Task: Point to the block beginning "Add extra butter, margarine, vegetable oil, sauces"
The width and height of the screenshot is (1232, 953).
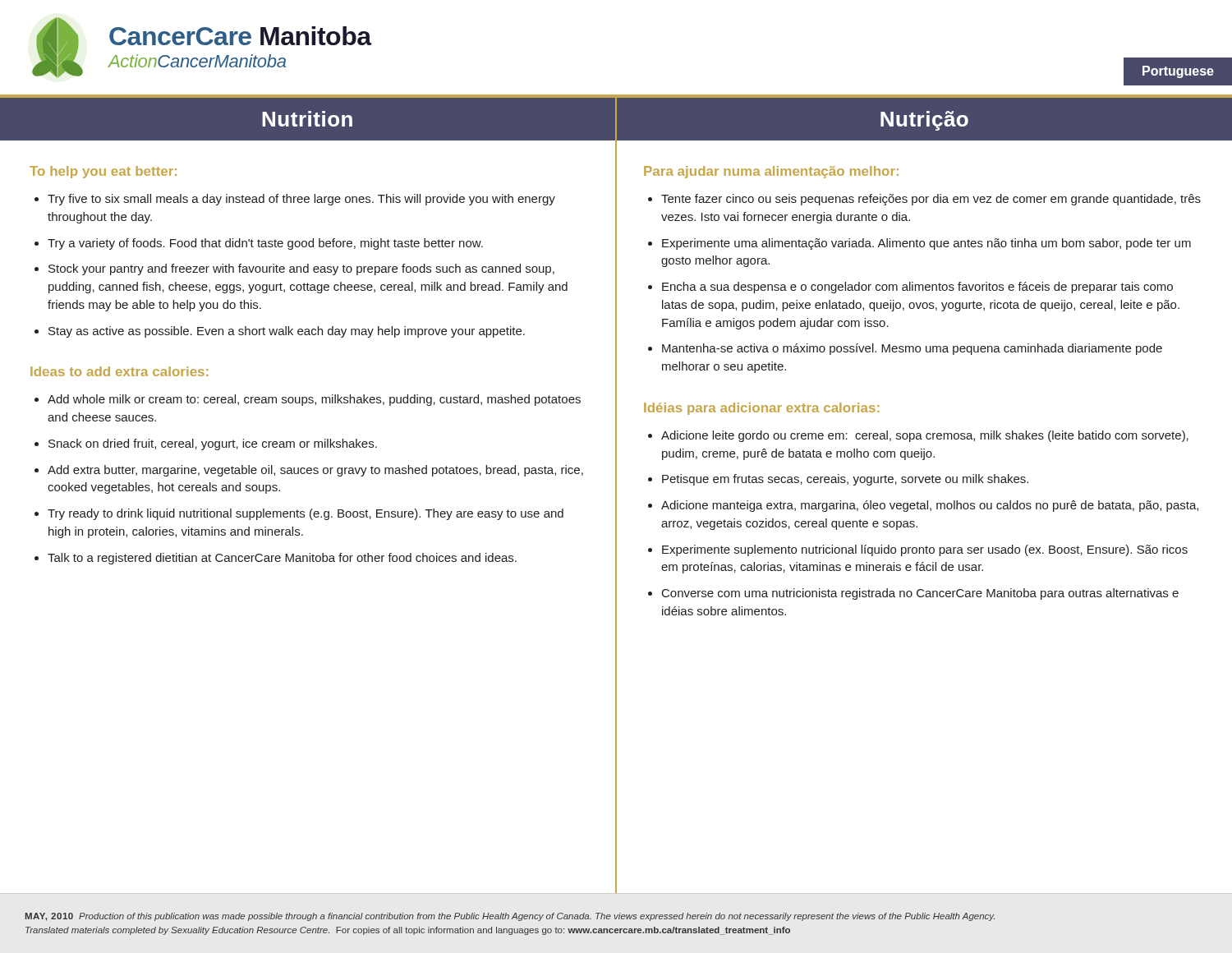Action: [x=316, y=478]
